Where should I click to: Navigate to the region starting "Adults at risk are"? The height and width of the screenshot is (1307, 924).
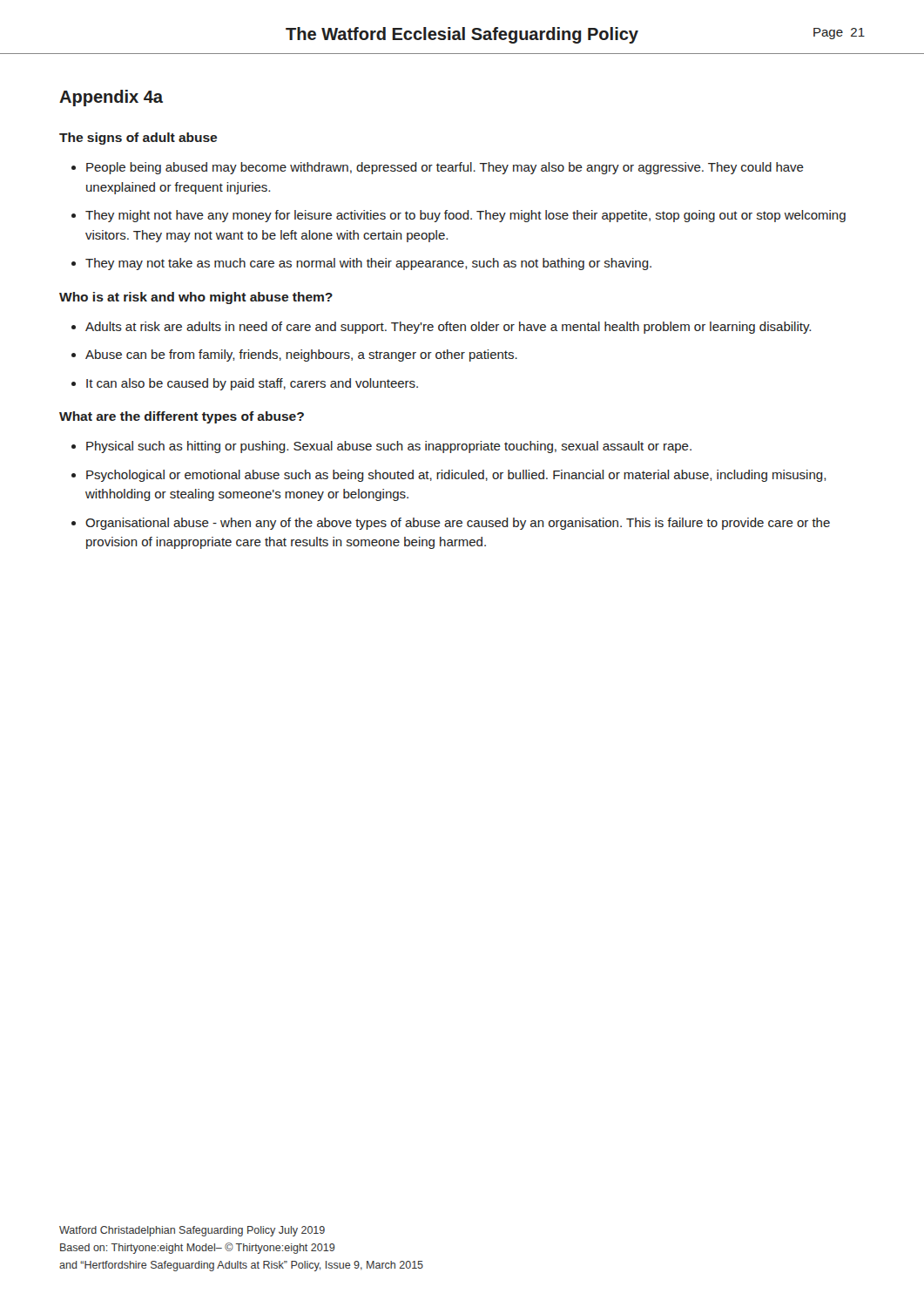tap(449, 326)
